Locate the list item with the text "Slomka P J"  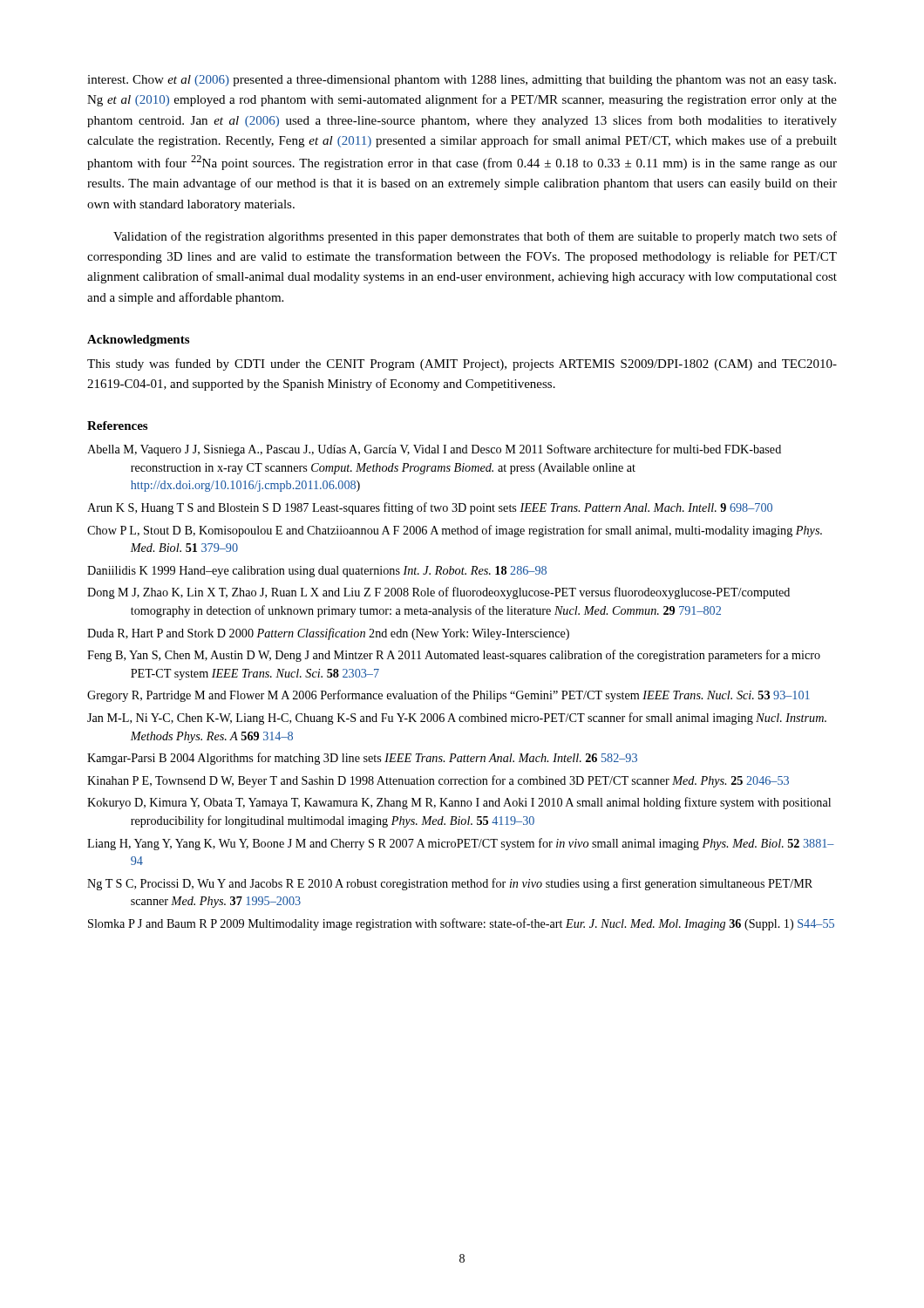coord(461,923)
